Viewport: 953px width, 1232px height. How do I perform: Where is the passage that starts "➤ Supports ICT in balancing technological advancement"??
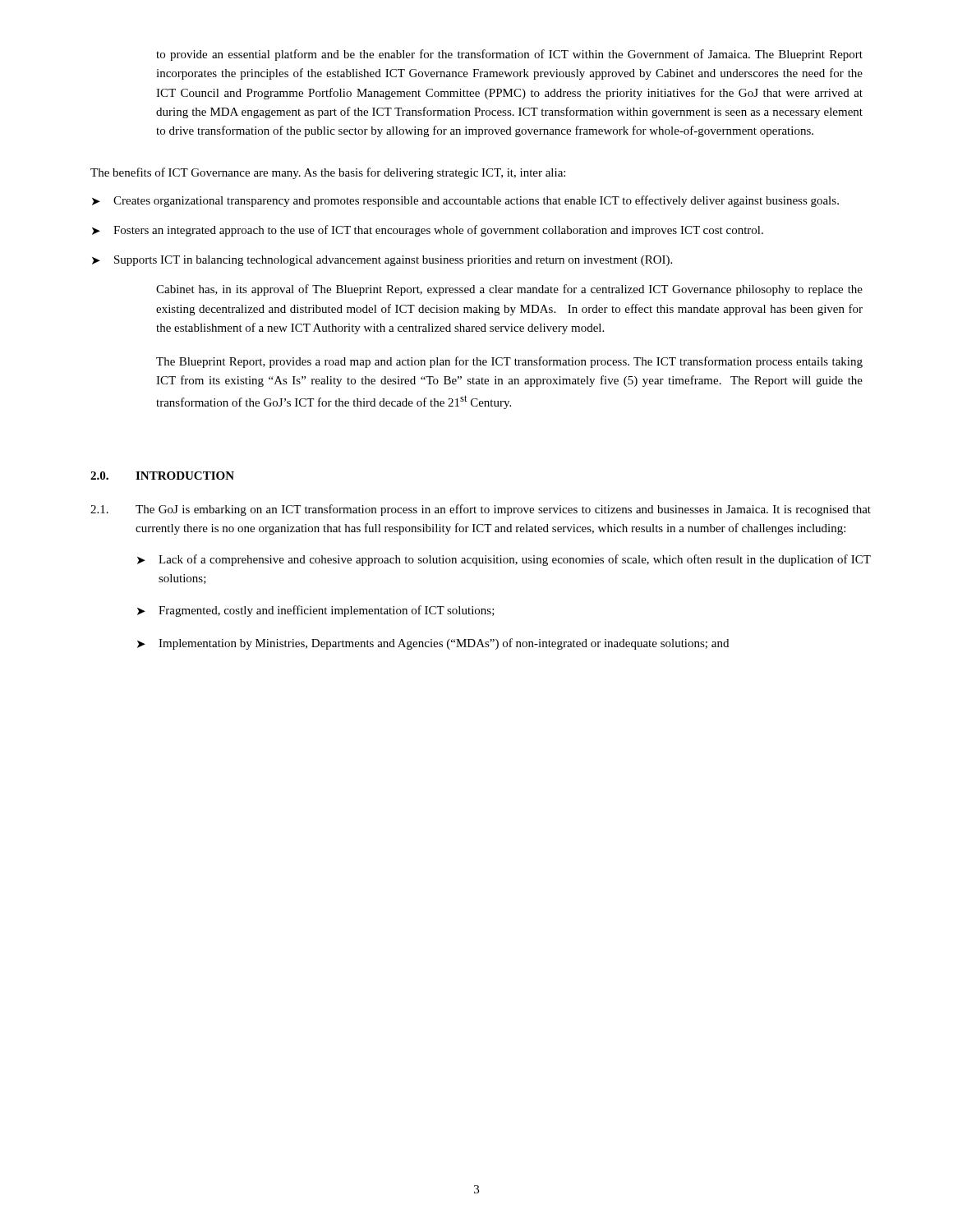[x=481, y=260]
